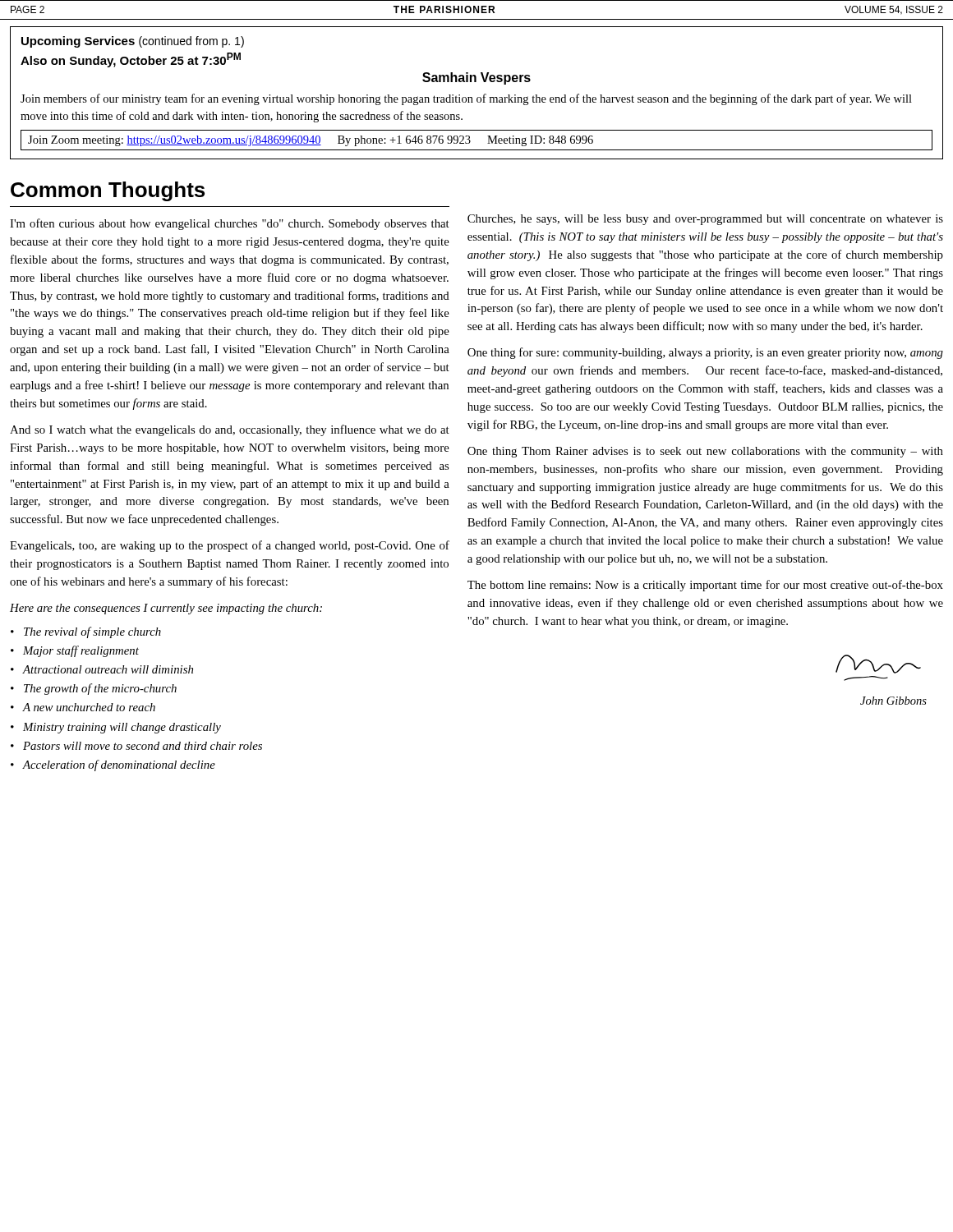Screen dimensions: 1232x953
Task: Select the illustration
Action: pyautogui.click(x=705, y=673)
